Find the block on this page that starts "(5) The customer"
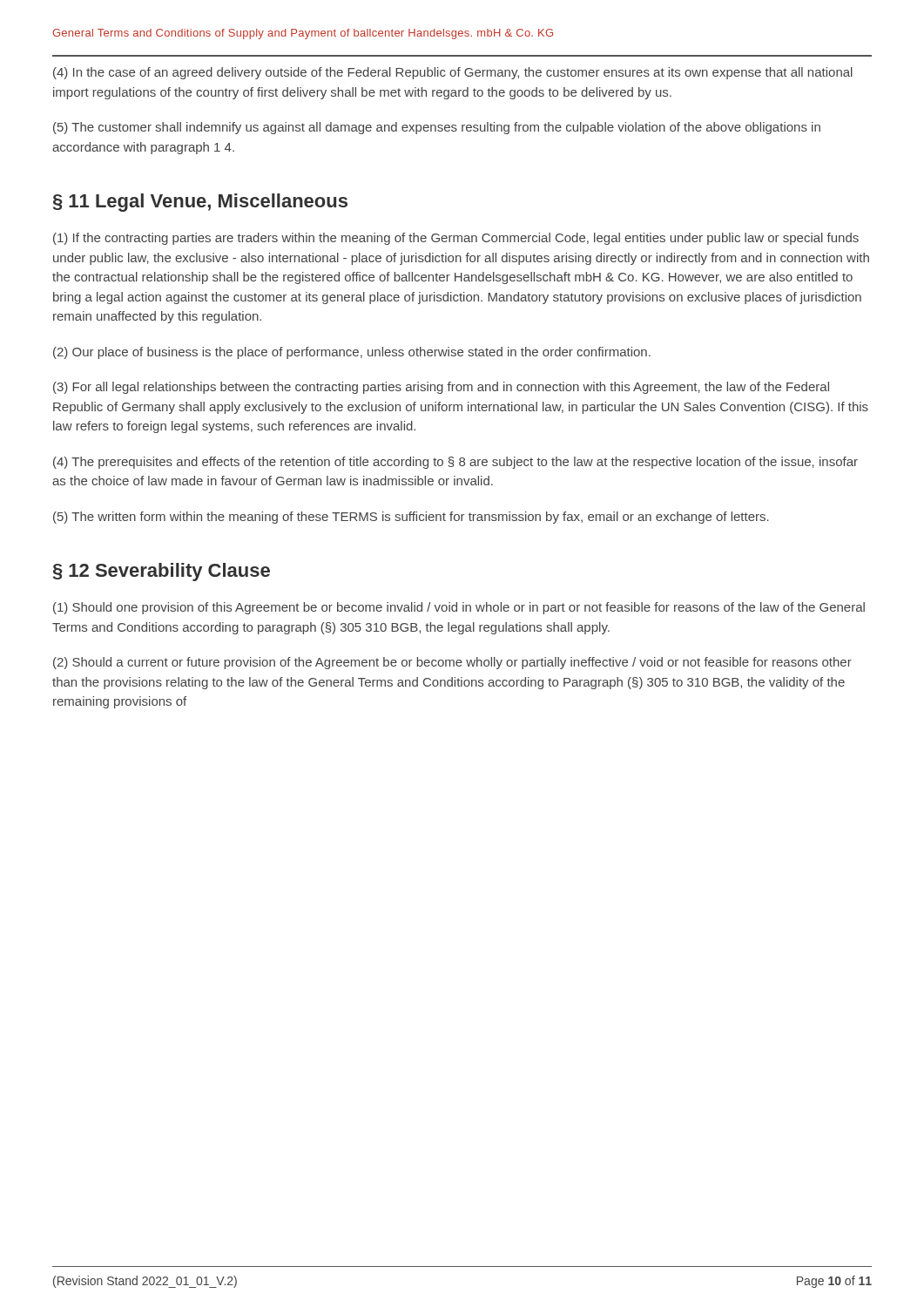The height and width of the screenshot is (1307, 924). pyautogui.click(x=437, y=137)
